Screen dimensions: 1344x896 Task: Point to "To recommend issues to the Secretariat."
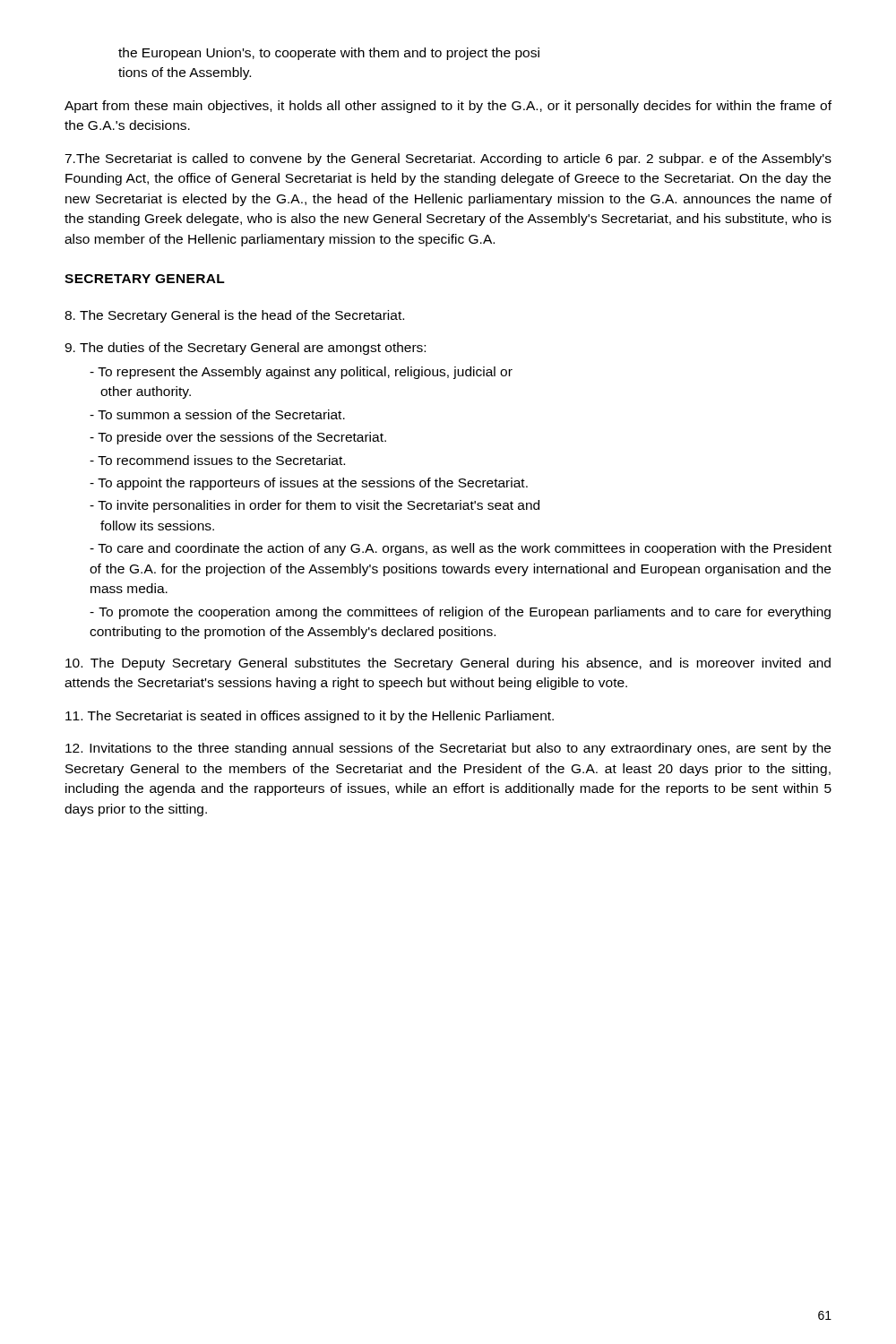218,460
